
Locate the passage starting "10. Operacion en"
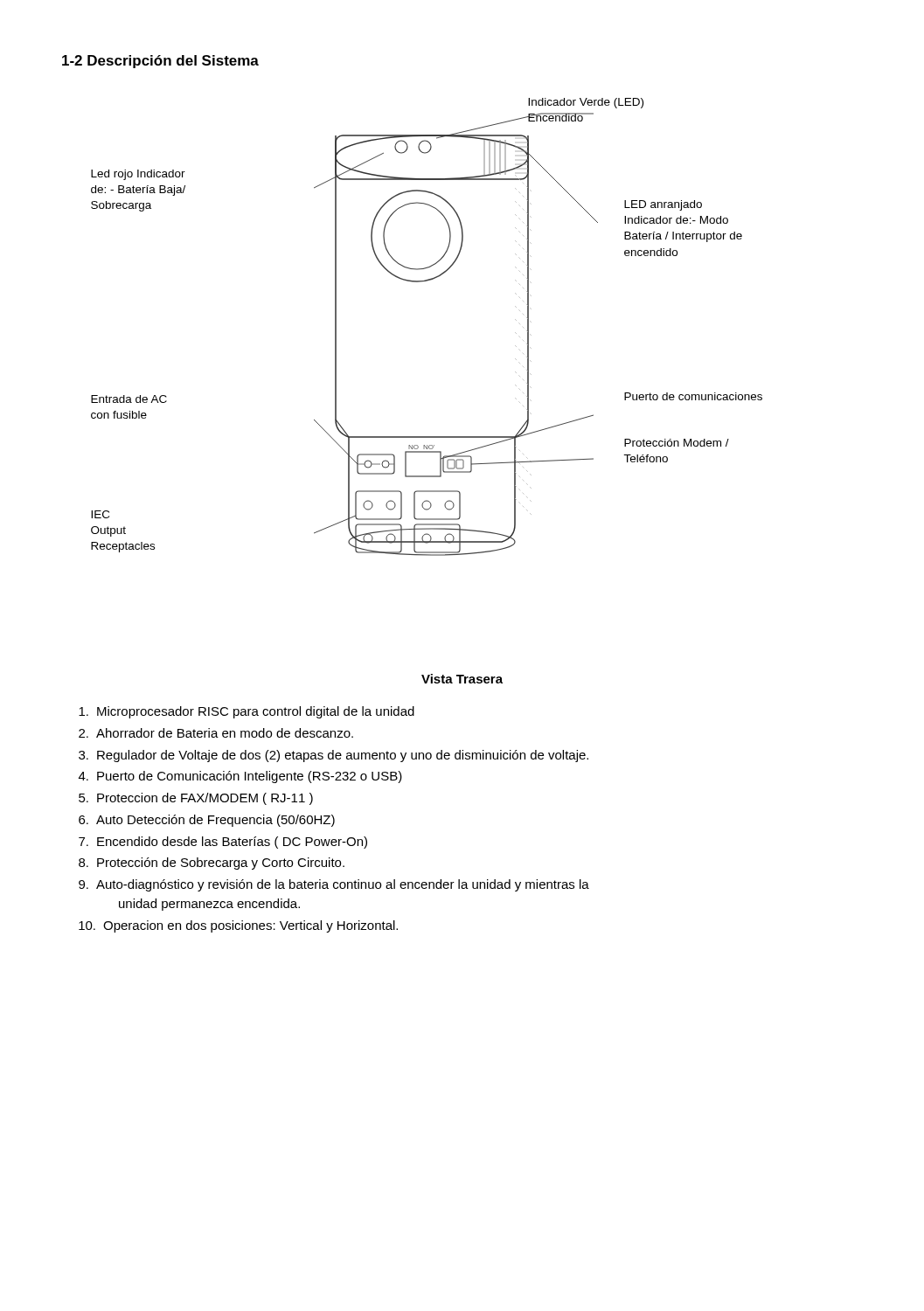[238, 926]
